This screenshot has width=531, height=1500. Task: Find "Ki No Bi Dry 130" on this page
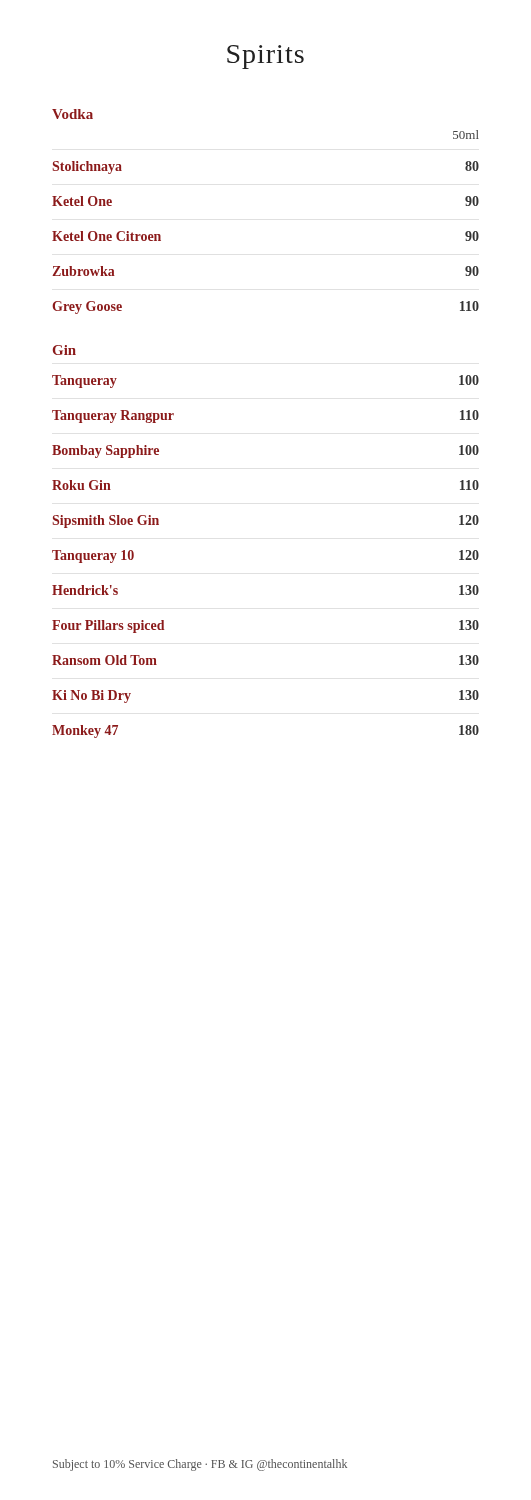[98, 696]
